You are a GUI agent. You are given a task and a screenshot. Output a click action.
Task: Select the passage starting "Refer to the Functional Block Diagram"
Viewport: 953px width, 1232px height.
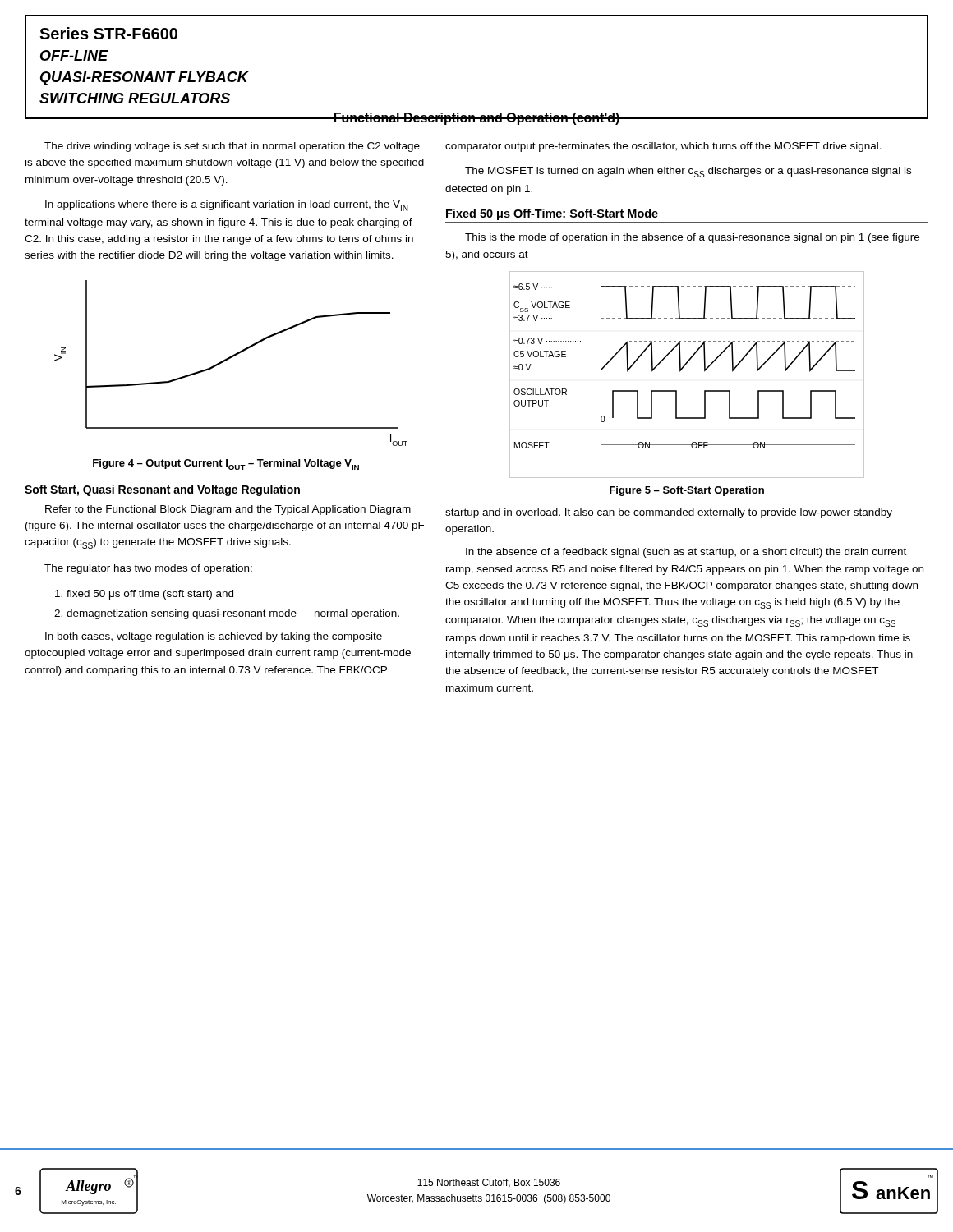[x=225, y=527]
